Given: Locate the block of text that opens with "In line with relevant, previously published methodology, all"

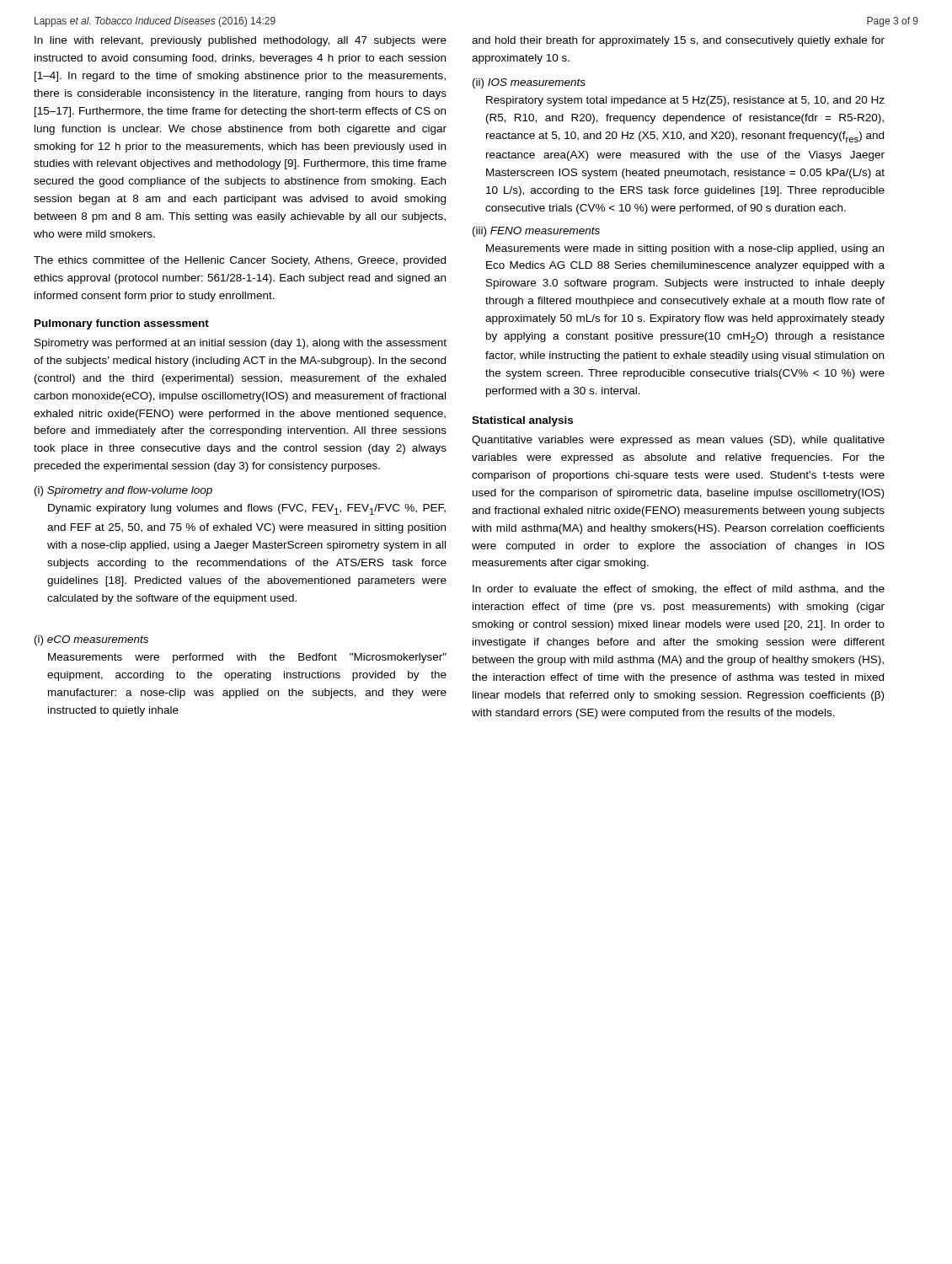Looking at the screenshot, I should 240,138.
